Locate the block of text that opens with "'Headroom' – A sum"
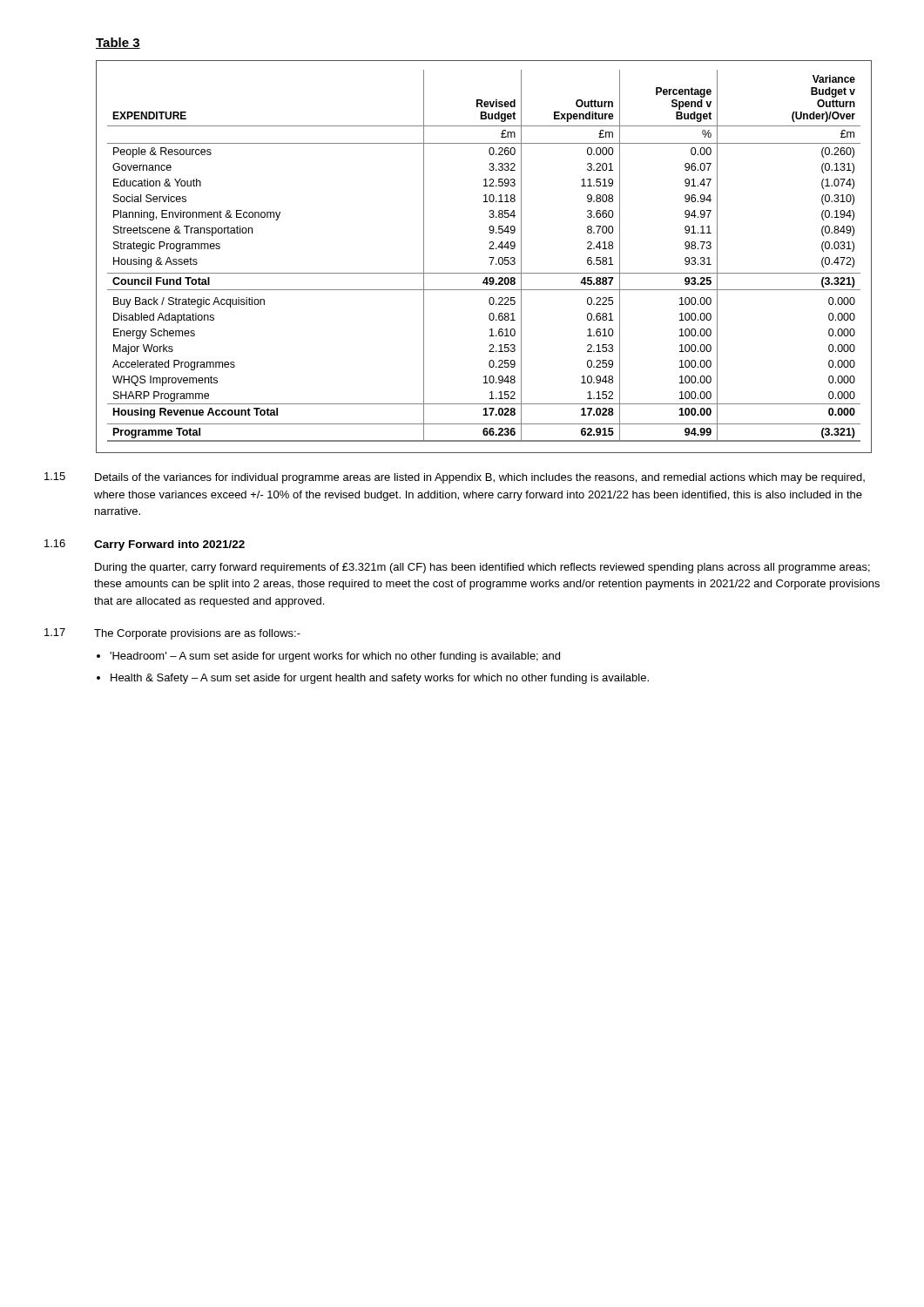This screenshot has height=1307, width=924. pos(335,655)
